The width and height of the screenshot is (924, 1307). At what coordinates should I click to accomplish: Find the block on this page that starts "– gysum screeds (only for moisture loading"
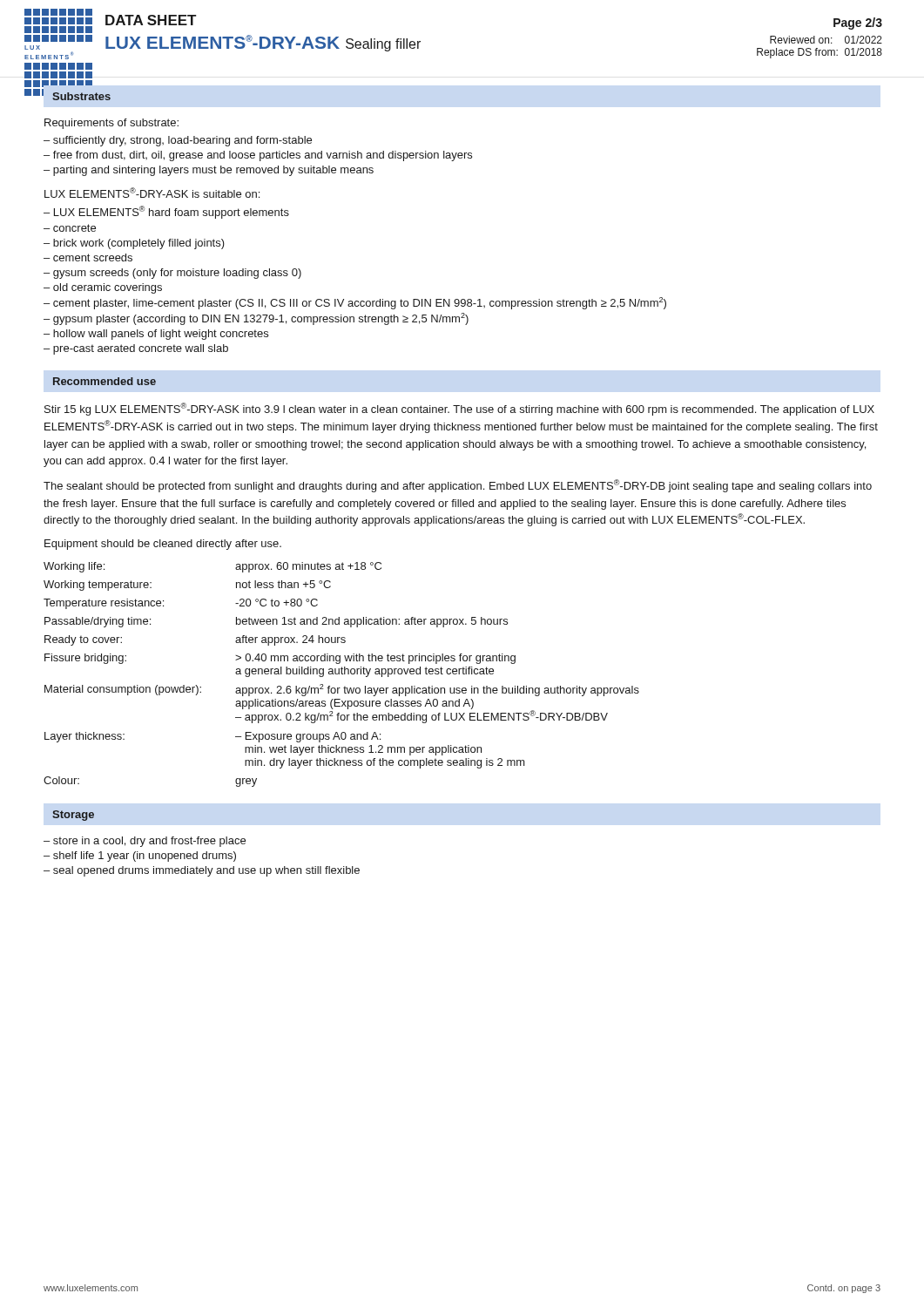[x=173, y=272]
